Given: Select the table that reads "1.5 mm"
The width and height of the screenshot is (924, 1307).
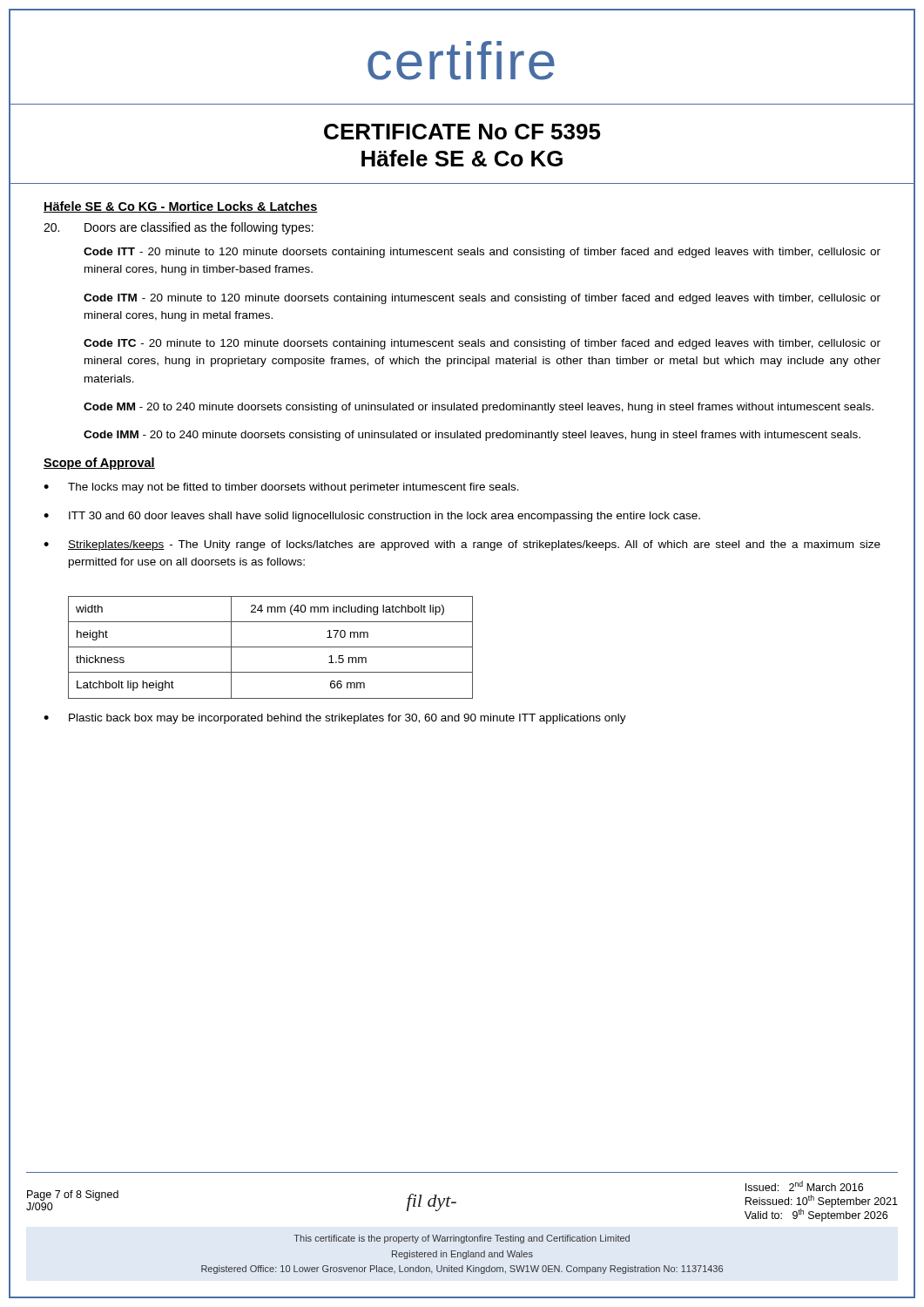Looking at the screenshot, I should pyautogui.click(x=474, y=647).
